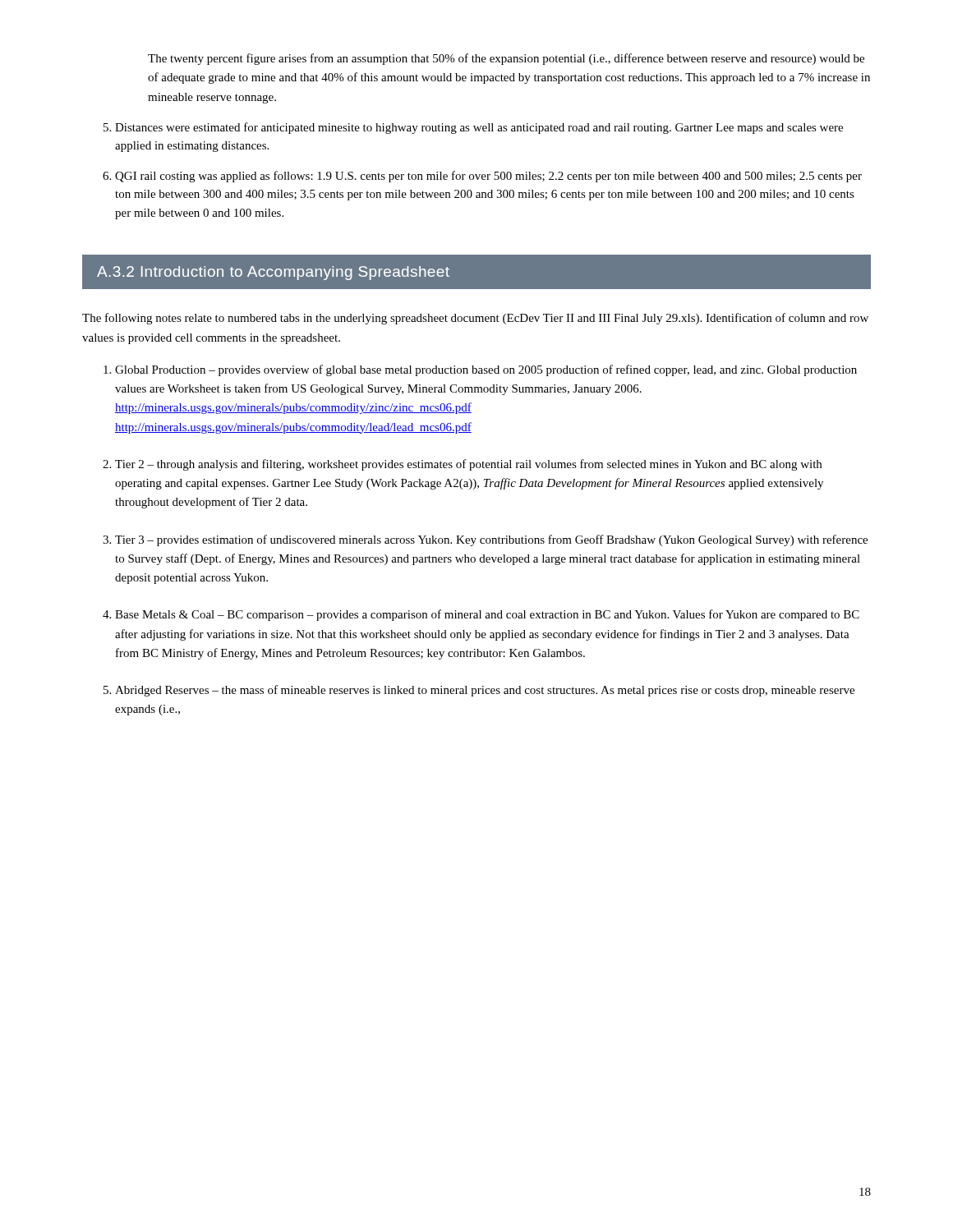This screenshot has height=1232, width=953.
Task: Locate the list item that reads "Base Metals & Coal –"
Action: [x=487, y=634]
